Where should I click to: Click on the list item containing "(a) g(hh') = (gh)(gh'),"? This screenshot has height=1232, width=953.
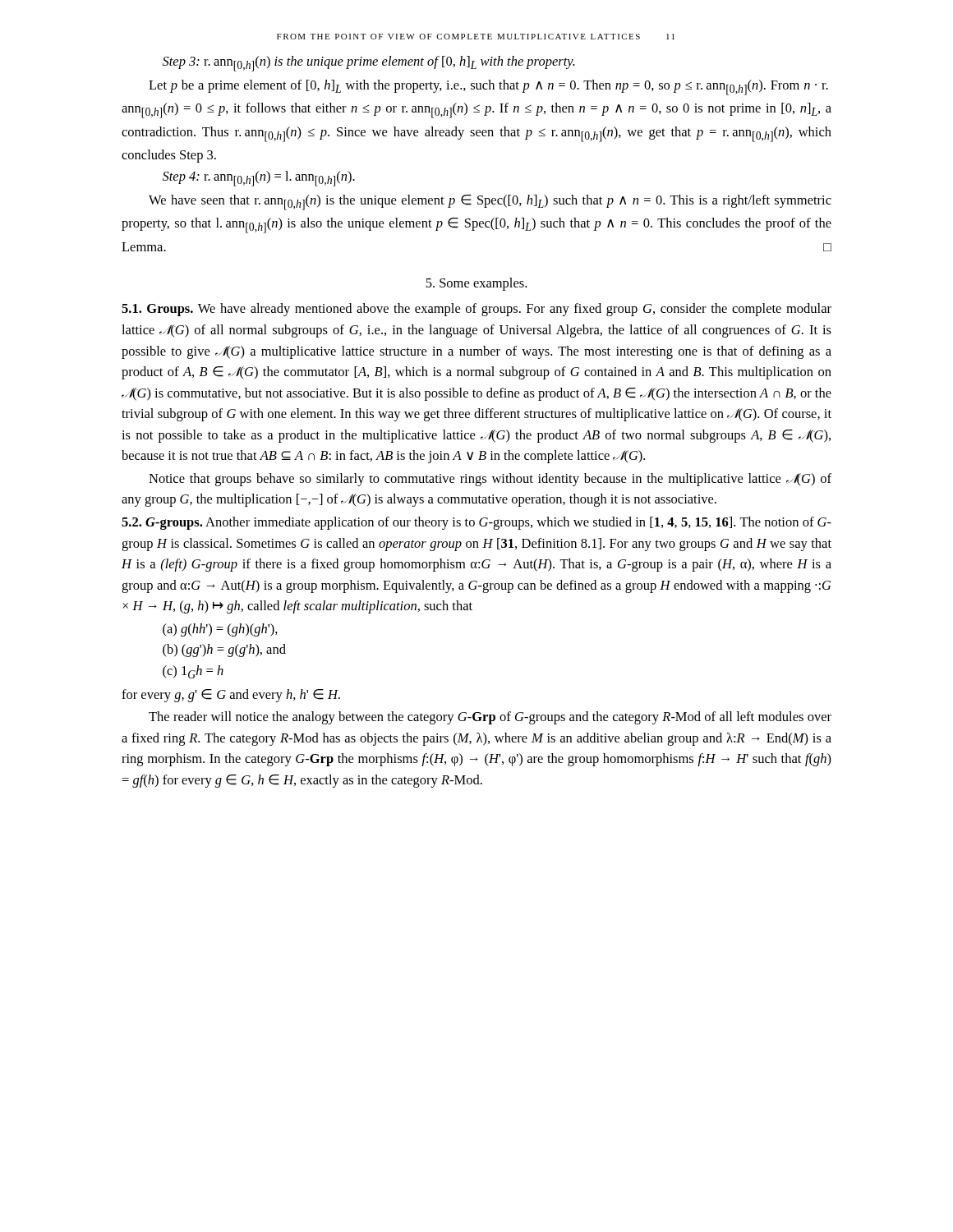point(220,629)
